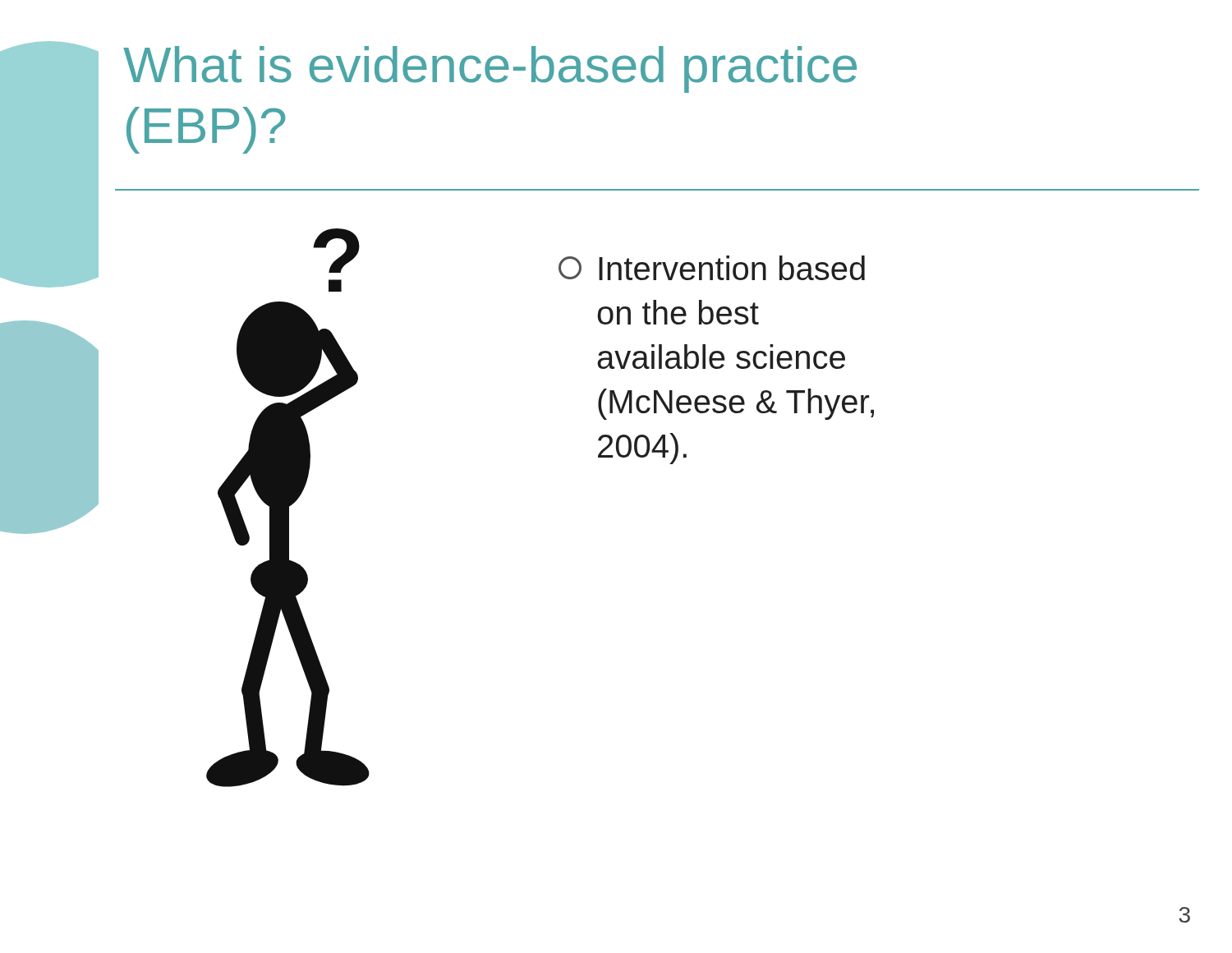Select the illustration
The width and height of the screenshot is (1232, 953).
click(312, 536)
